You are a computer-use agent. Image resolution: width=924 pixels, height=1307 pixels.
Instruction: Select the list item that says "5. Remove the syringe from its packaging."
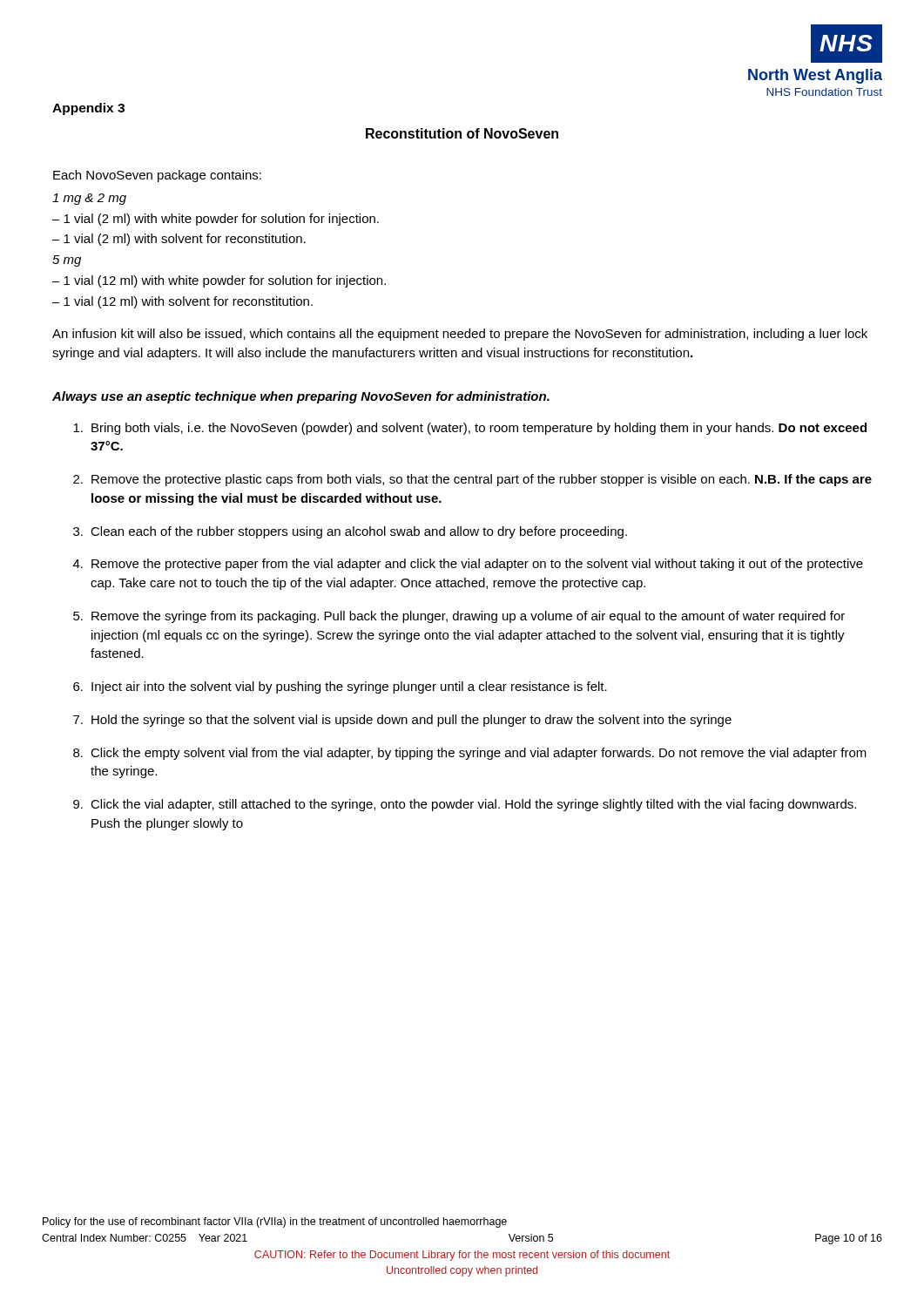[464, 635]
